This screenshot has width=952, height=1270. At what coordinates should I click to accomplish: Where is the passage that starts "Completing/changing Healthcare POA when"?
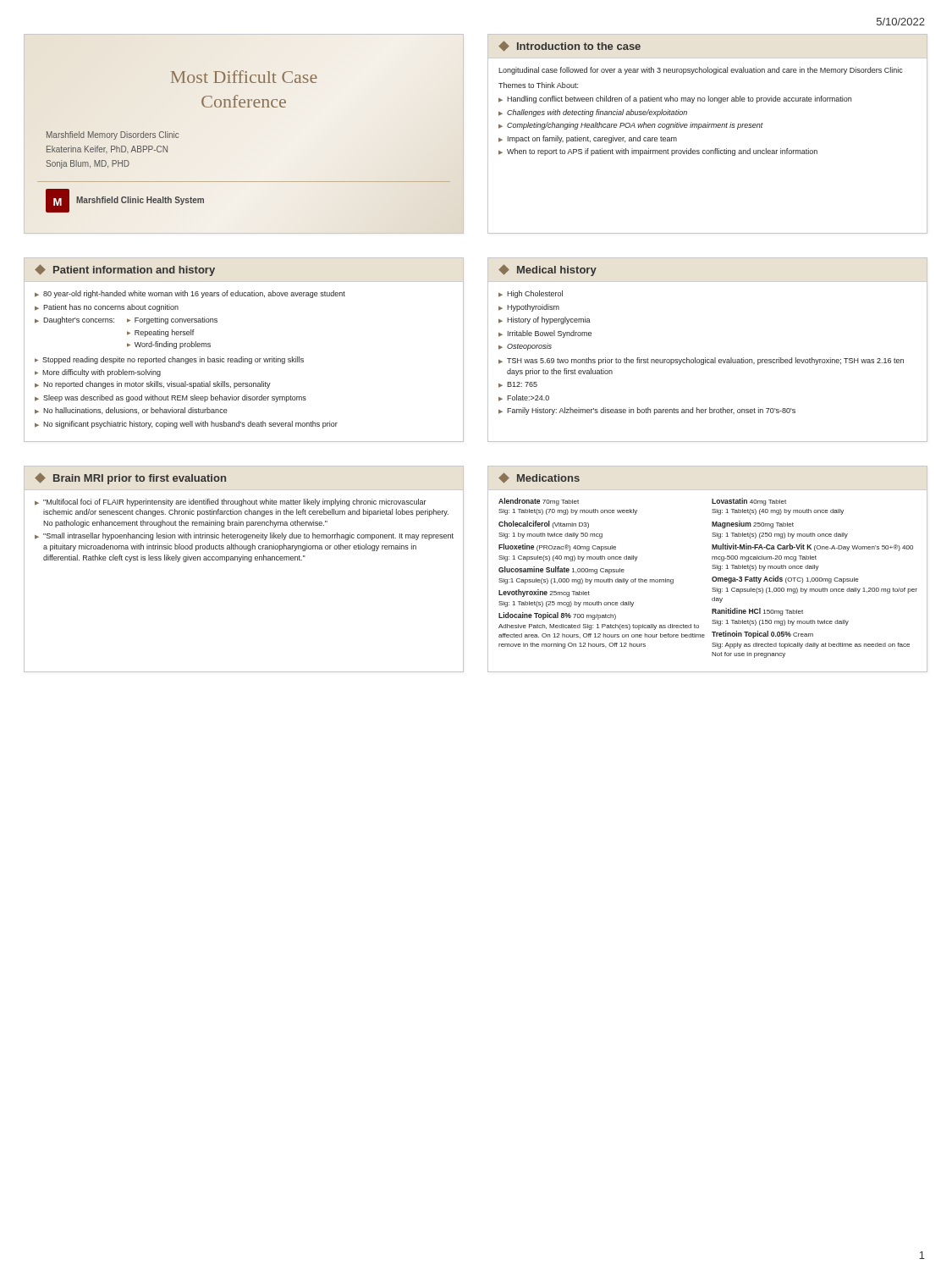point(635,126)
